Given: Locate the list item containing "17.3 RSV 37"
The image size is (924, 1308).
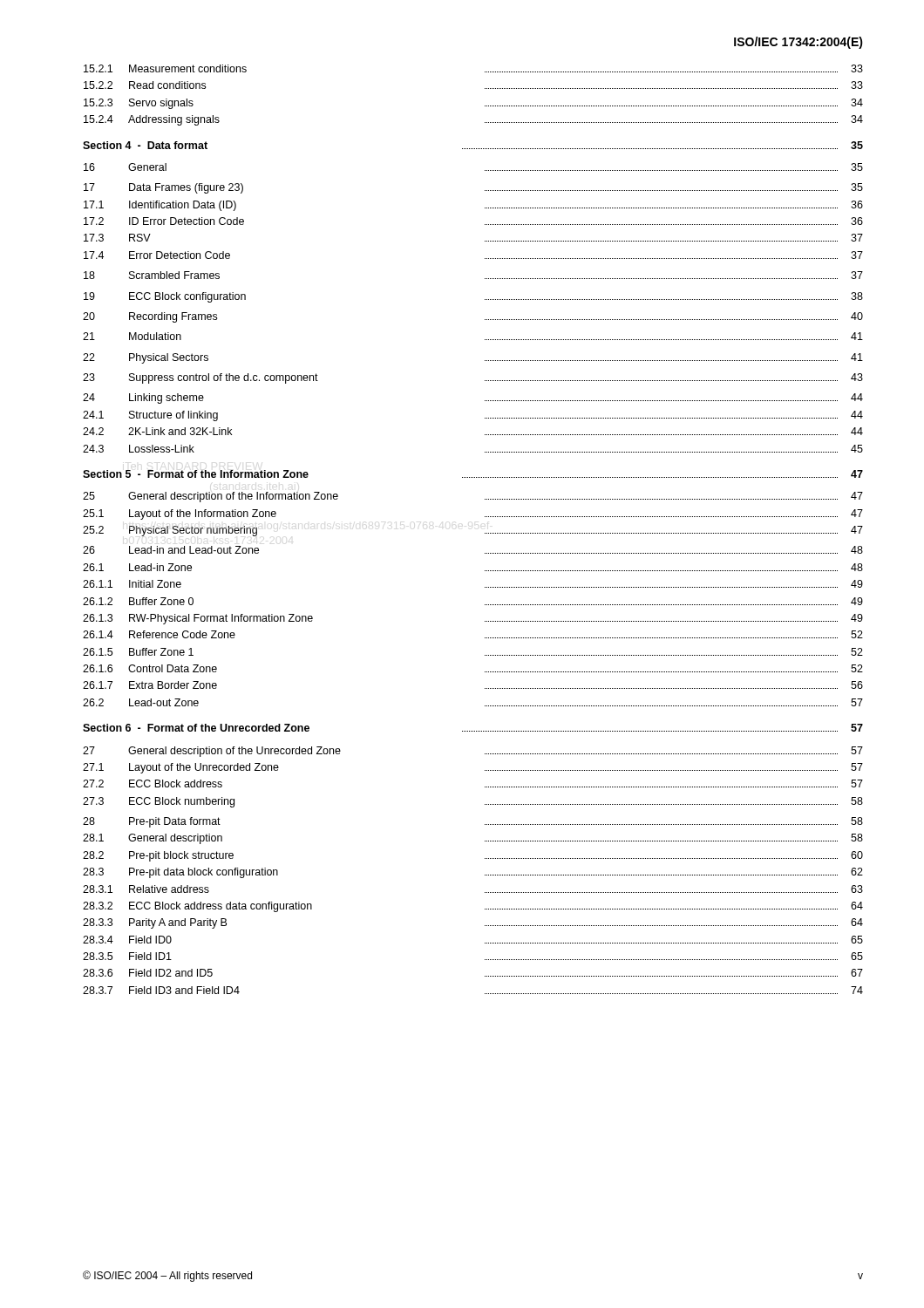Looking at the screenshot, I should [473, 239].
